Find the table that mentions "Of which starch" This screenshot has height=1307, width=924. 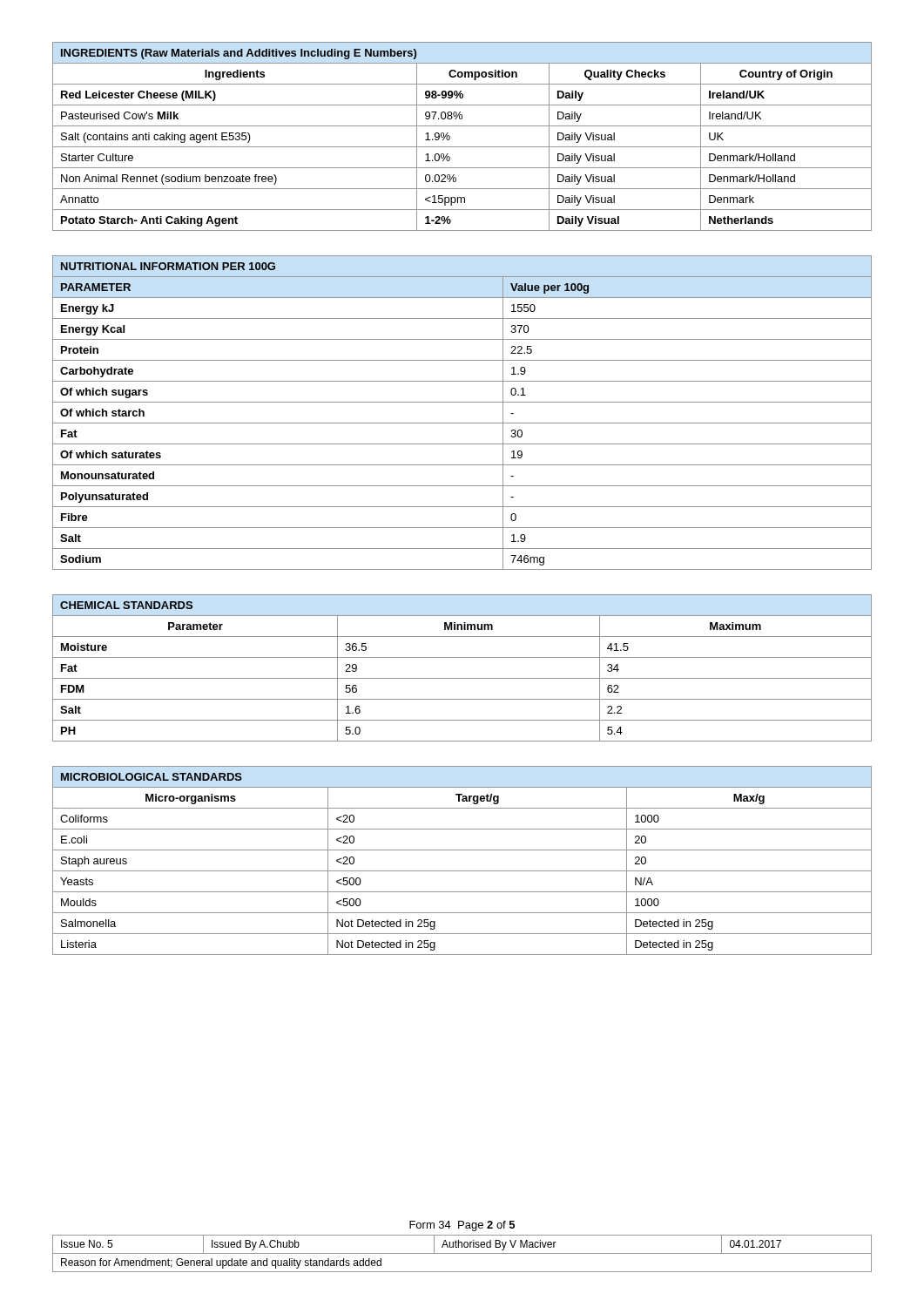tap(462, 413)
